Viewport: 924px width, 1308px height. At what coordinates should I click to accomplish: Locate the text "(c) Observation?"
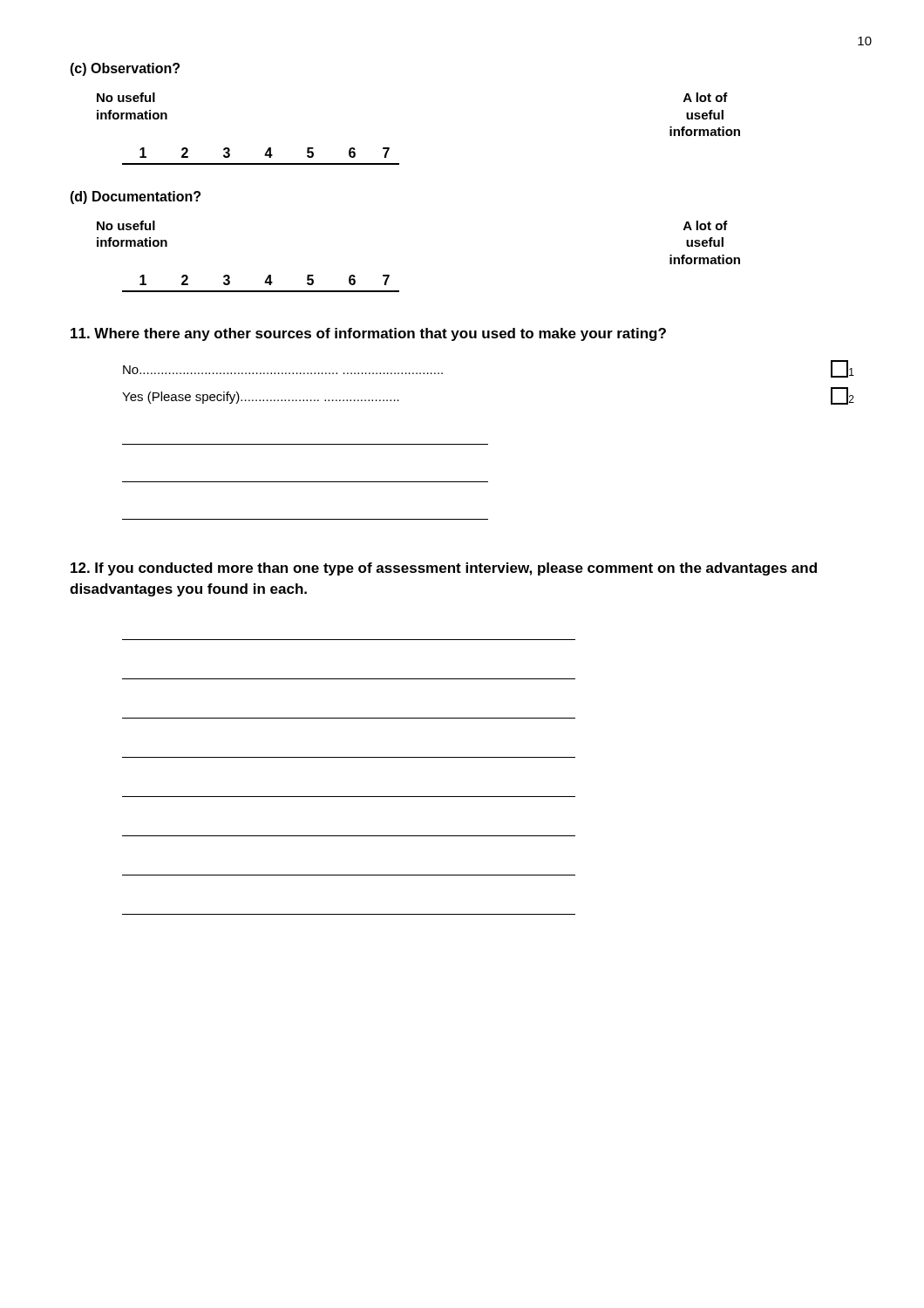coord(125,68)
